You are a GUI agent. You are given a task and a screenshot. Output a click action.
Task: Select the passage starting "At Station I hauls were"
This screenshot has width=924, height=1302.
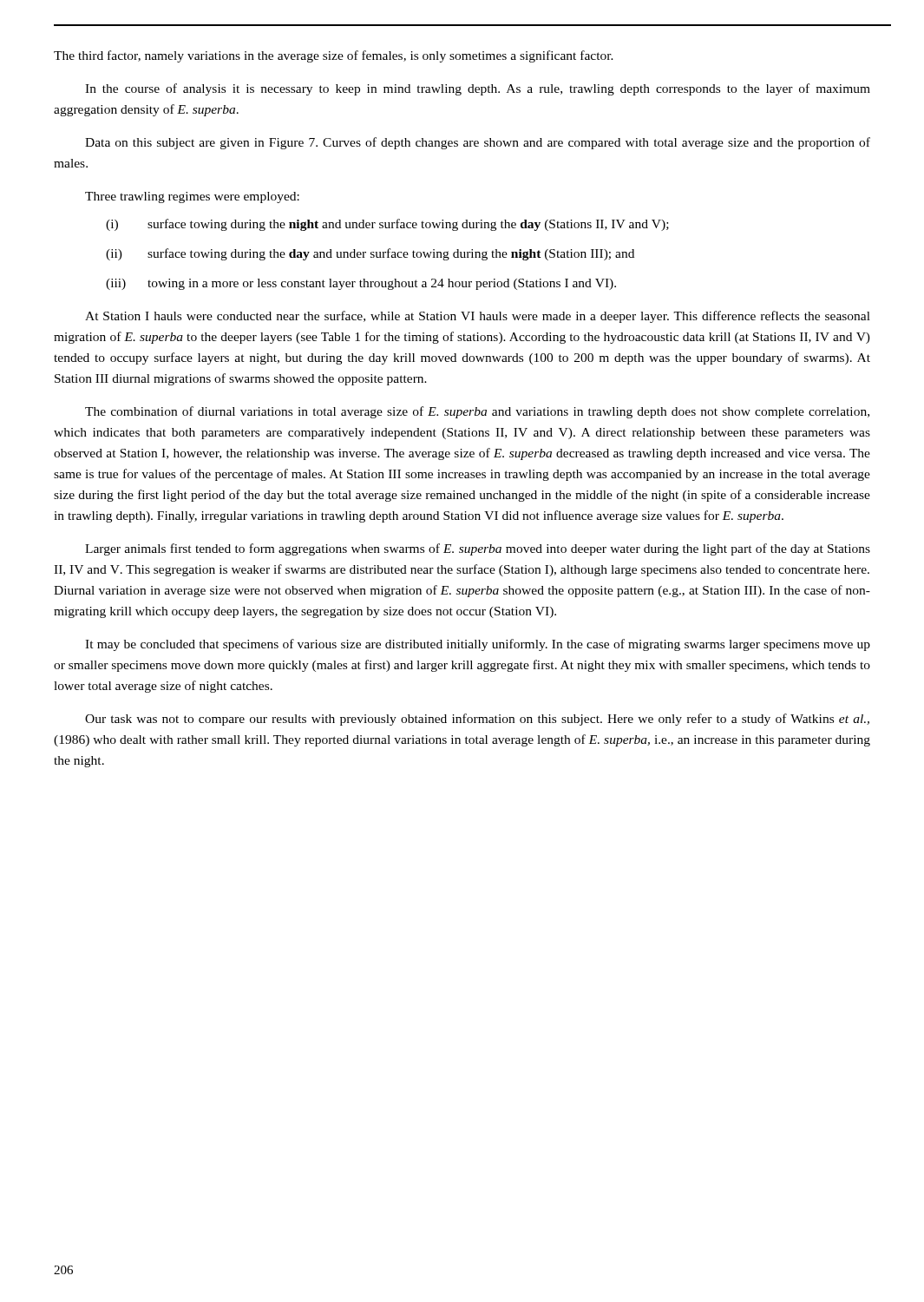pos(462,347)
